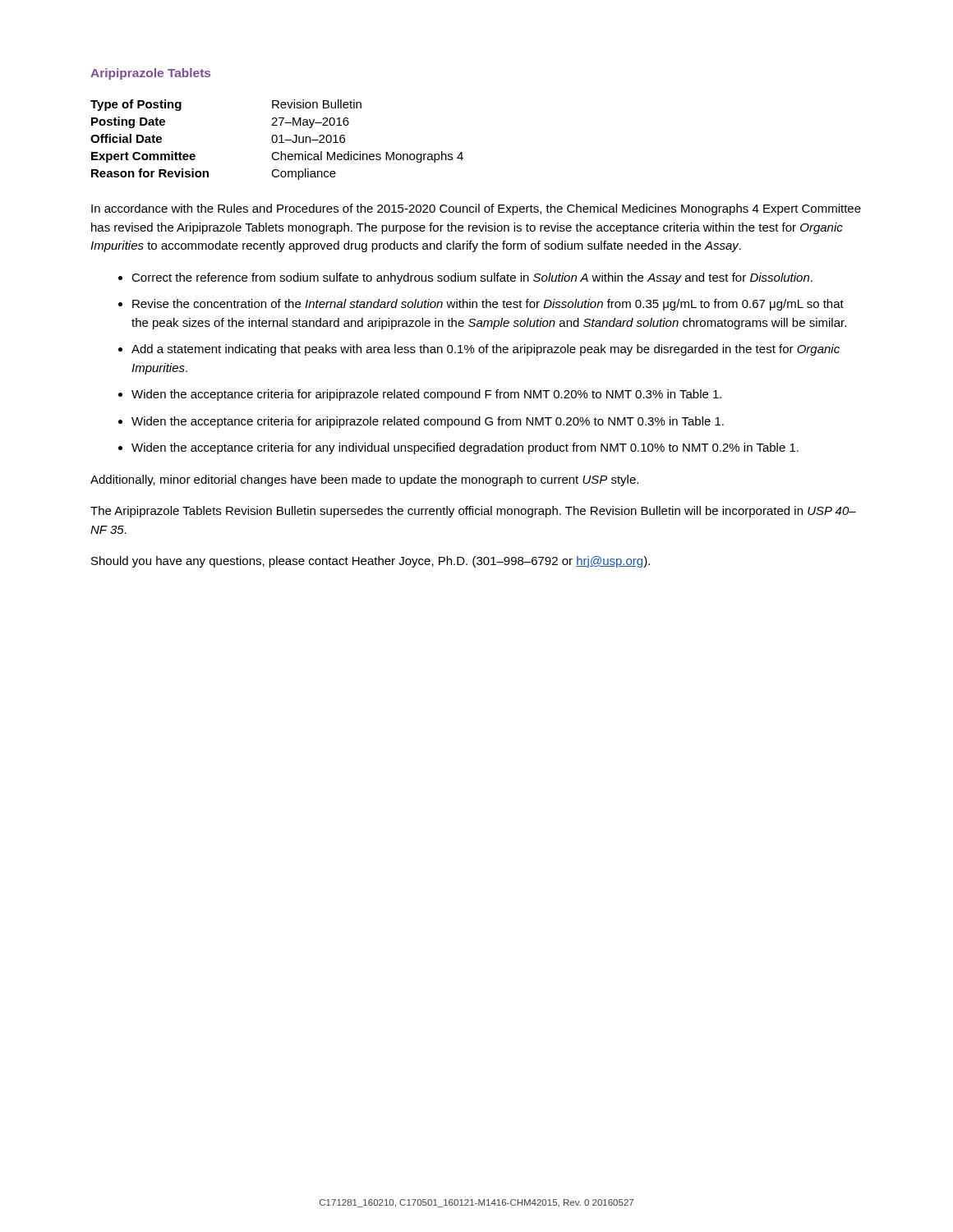The height and width of the screenshot is (1232, 953).
Task: Click the passage that begins "Revise the concentration of the"
Action: pos(489,313)
